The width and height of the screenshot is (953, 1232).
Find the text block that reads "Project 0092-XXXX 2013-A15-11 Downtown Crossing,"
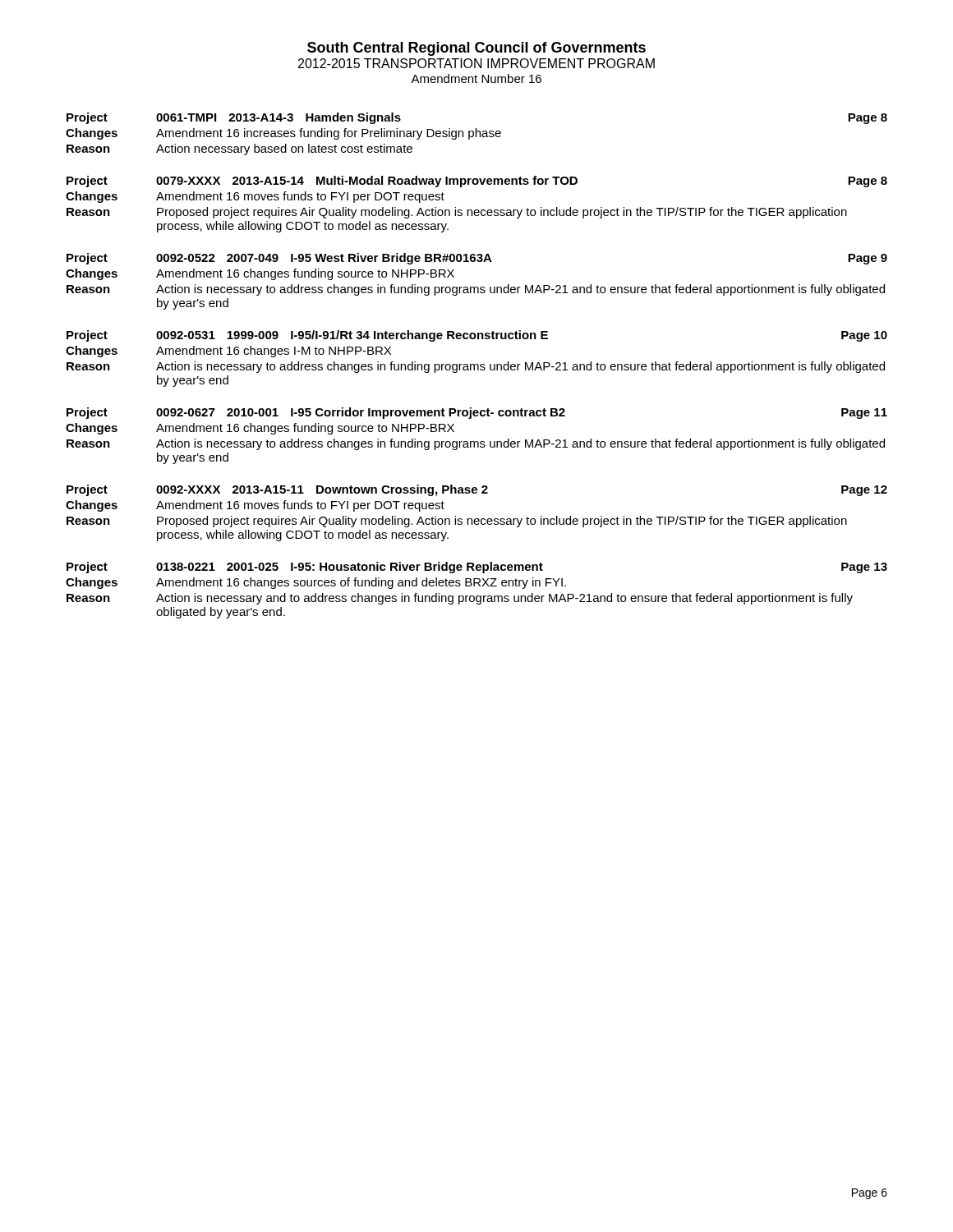point(476,512)
